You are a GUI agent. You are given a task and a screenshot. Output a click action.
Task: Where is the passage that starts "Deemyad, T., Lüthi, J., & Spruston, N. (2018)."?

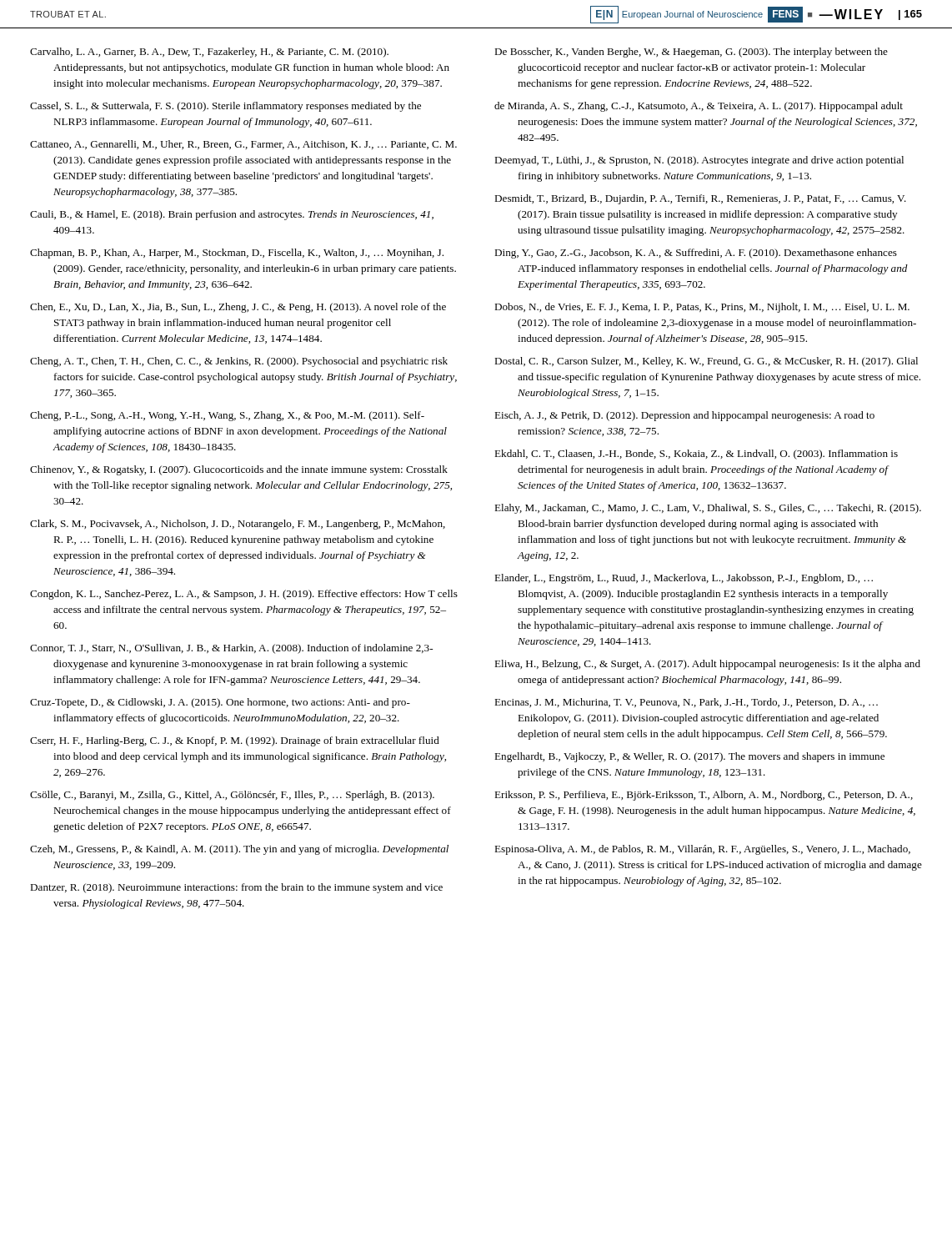coord(699,168)
